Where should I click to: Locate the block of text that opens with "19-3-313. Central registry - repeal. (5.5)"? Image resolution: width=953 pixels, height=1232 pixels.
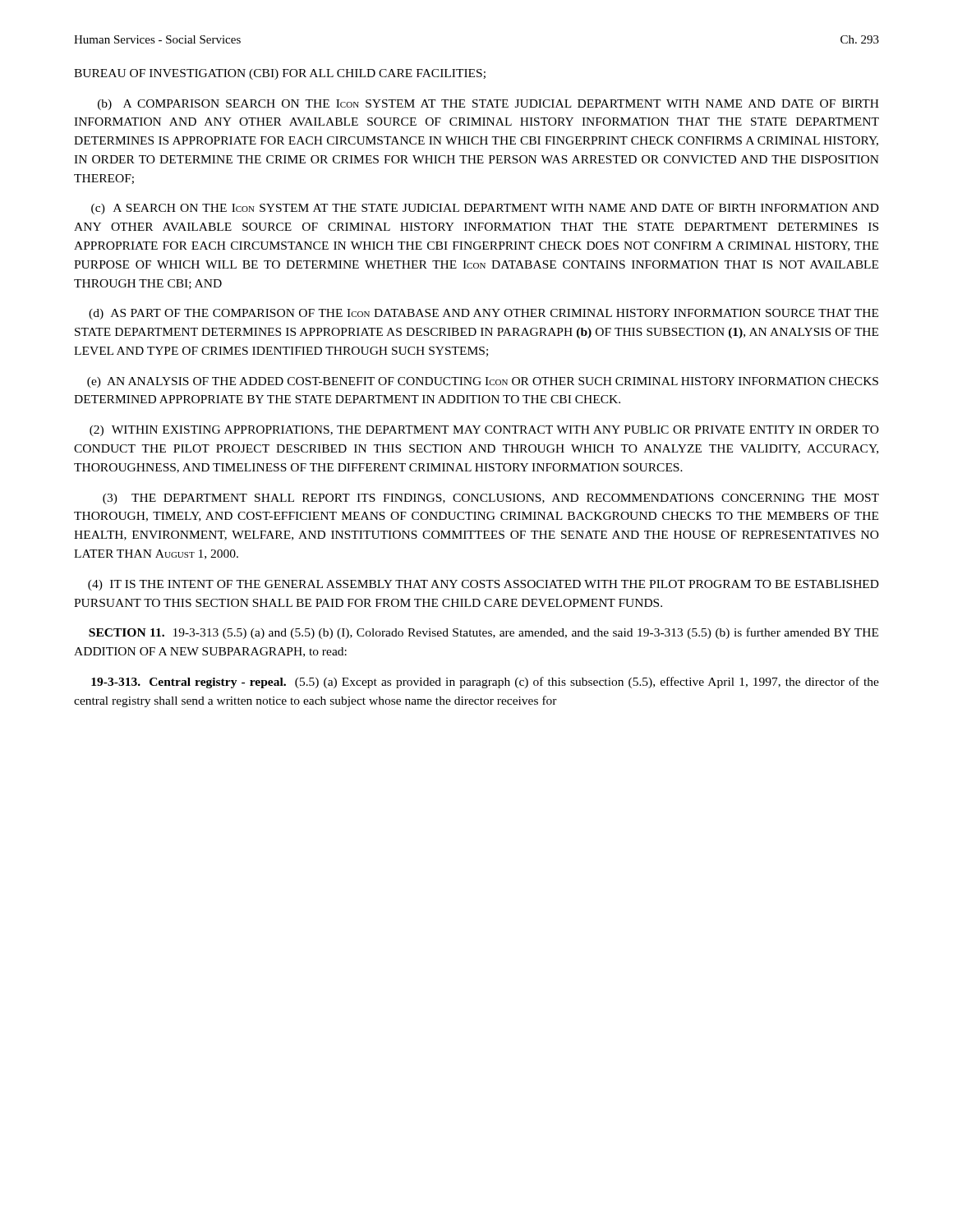(x=476, y=691)
